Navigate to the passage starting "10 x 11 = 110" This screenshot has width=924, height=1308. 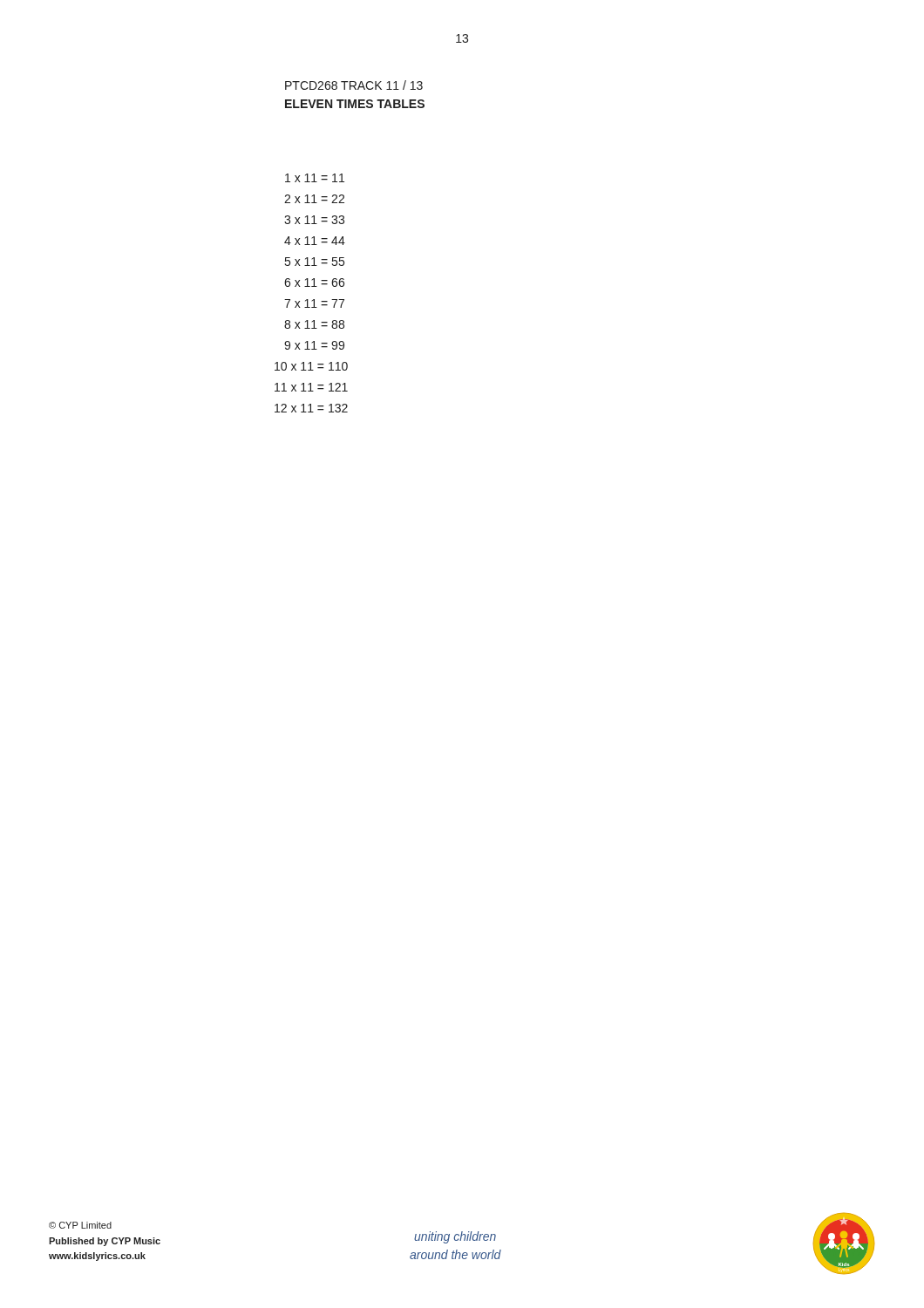311,366
